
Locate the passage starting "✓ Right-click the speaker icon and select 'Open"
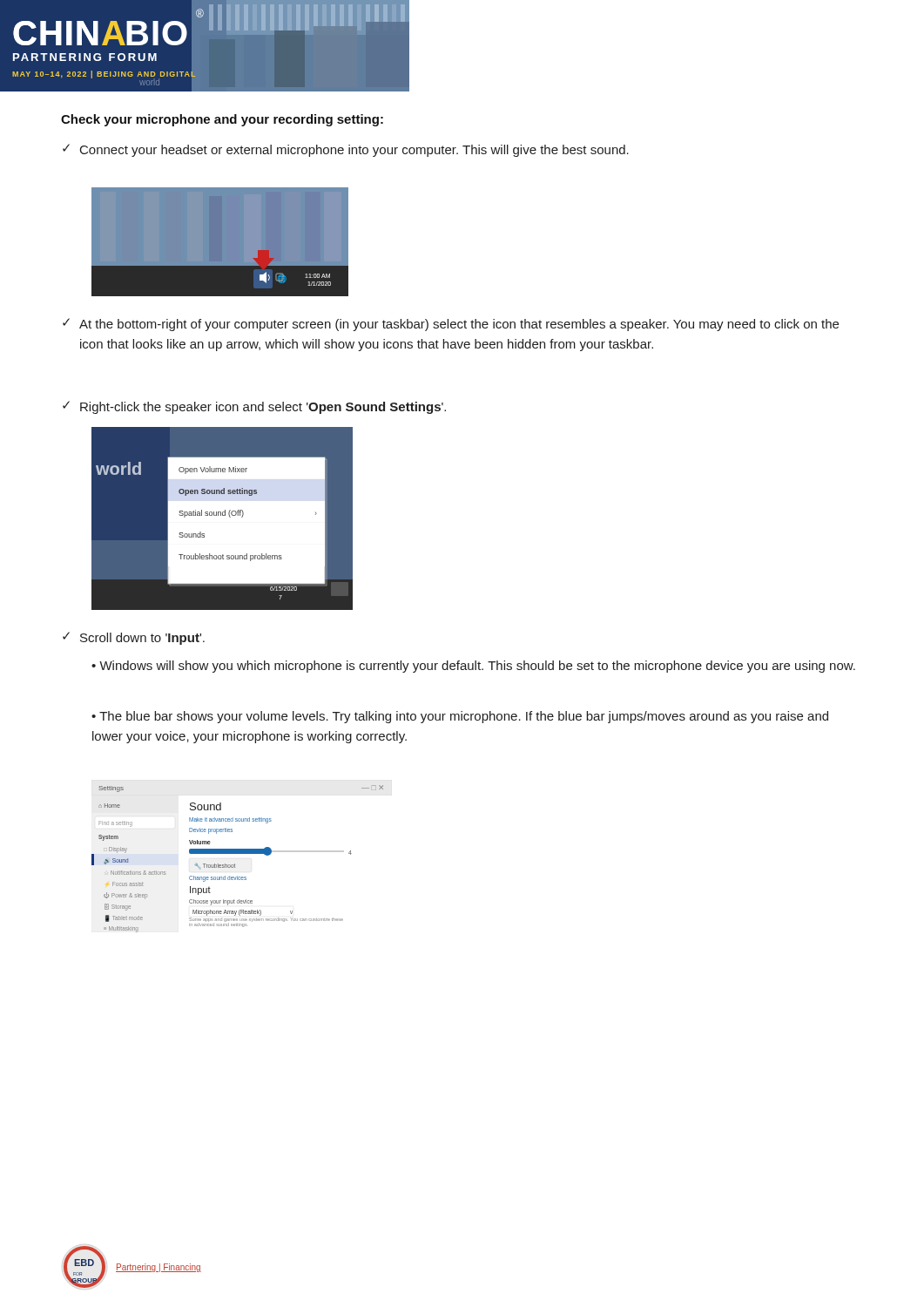(254, 407)
